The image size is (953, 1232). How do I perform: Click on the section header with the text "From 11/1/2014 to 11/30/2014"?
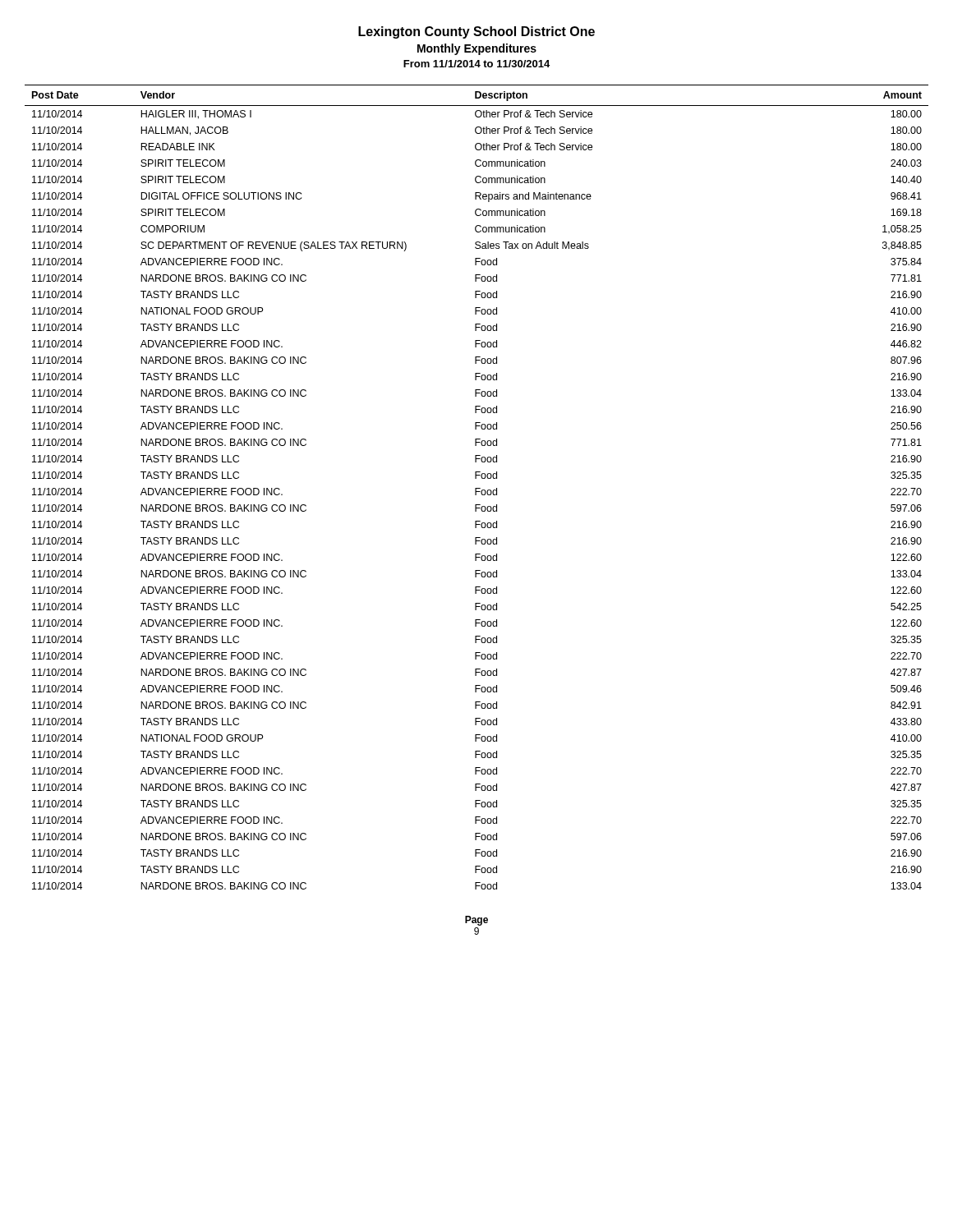476,64
